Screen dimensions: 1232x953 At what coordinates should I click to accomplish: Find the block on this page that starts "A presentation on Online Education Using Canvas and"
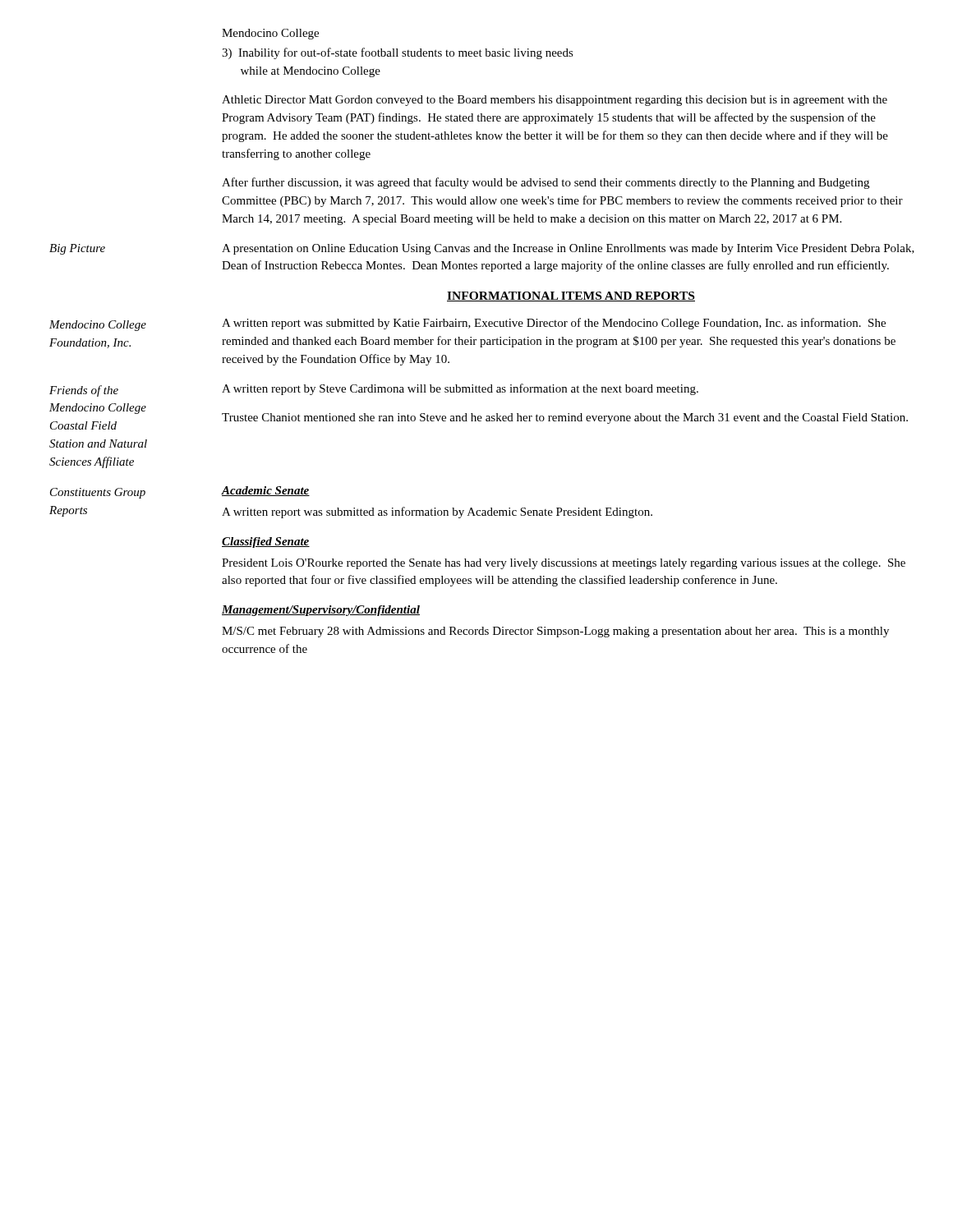coord(568,257)
